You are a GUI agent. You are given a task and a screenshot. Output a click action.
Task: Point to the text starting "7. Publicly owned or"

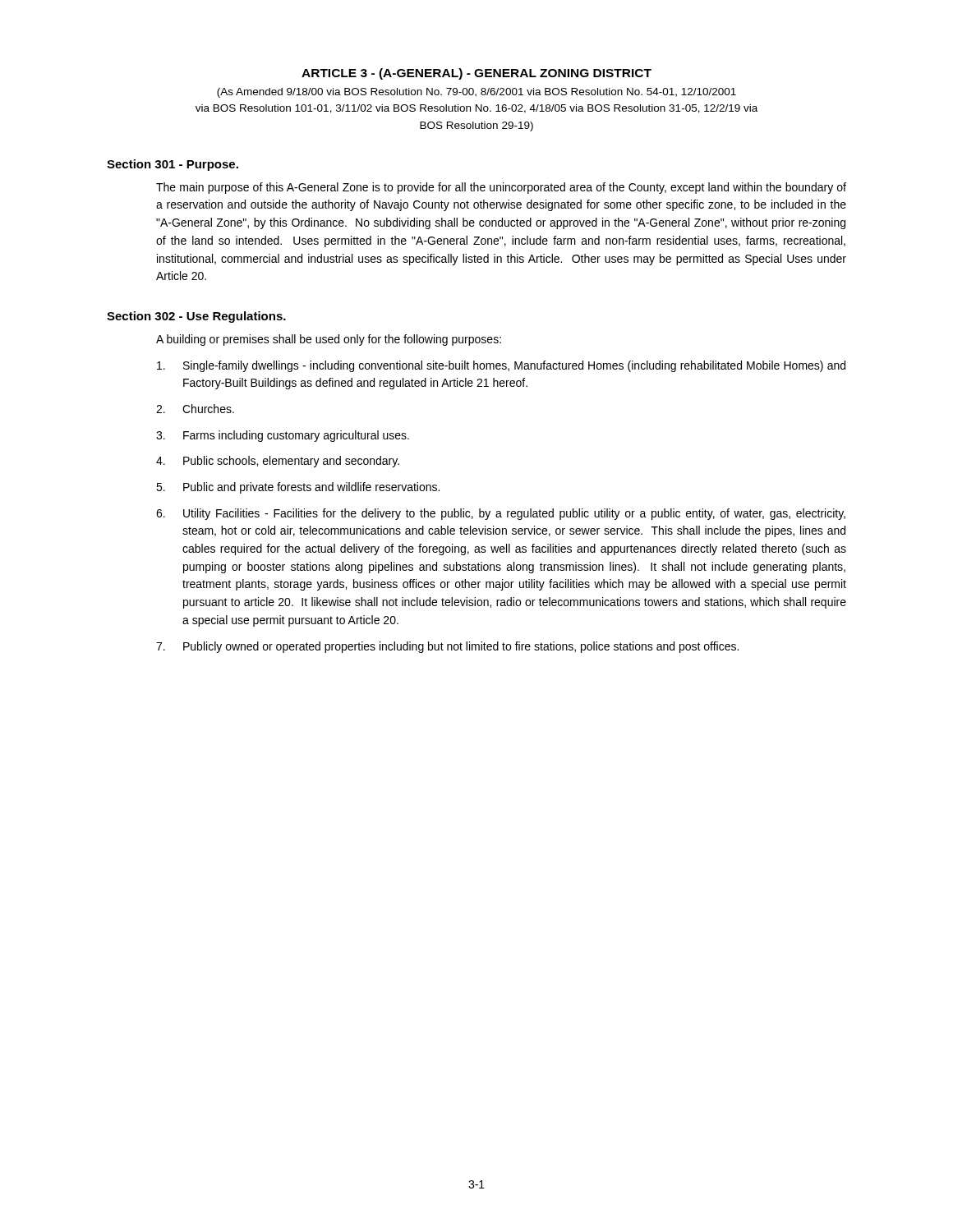point(501,647)
